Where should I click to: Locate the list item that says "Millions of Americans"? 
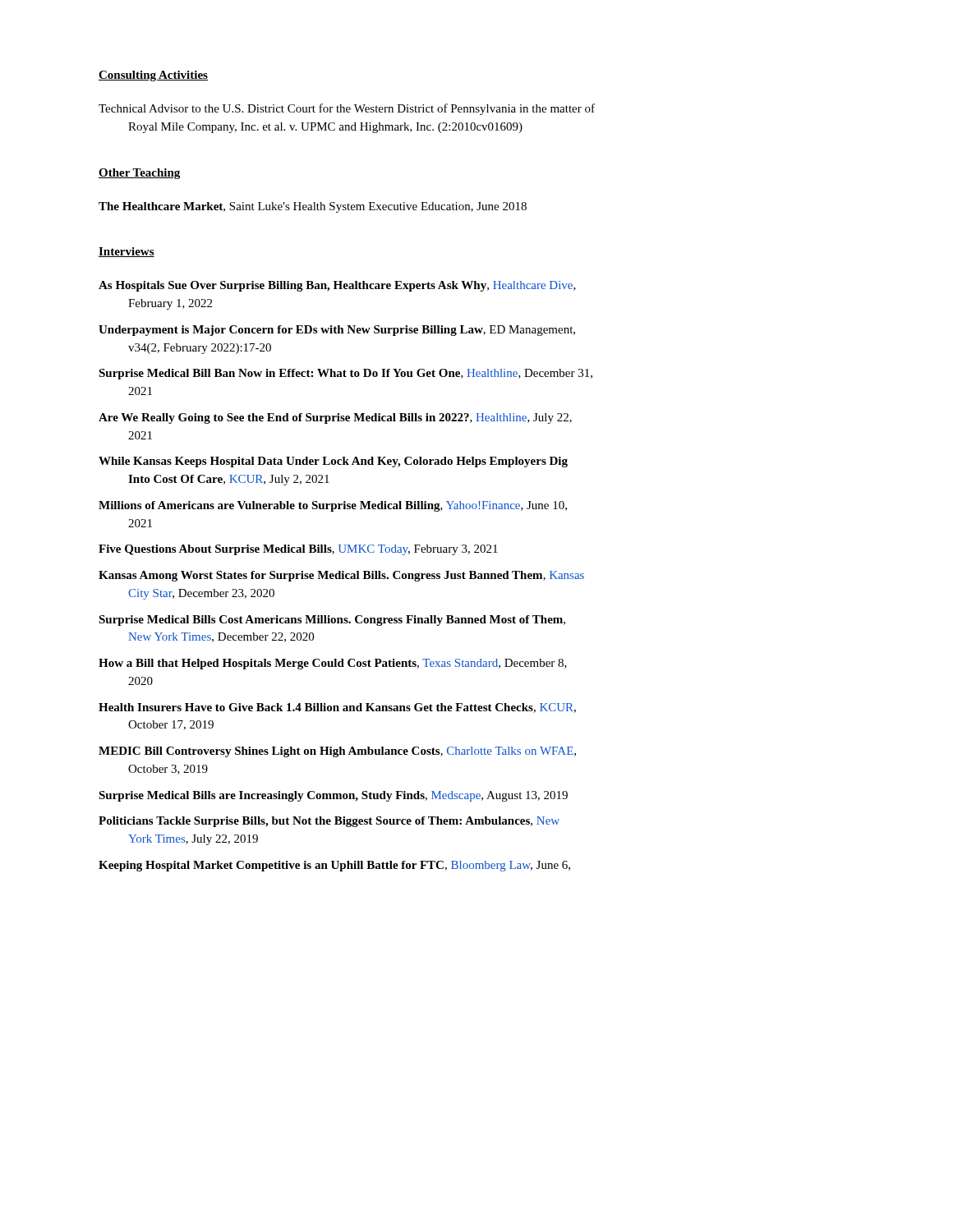click(x=333, y=514)
